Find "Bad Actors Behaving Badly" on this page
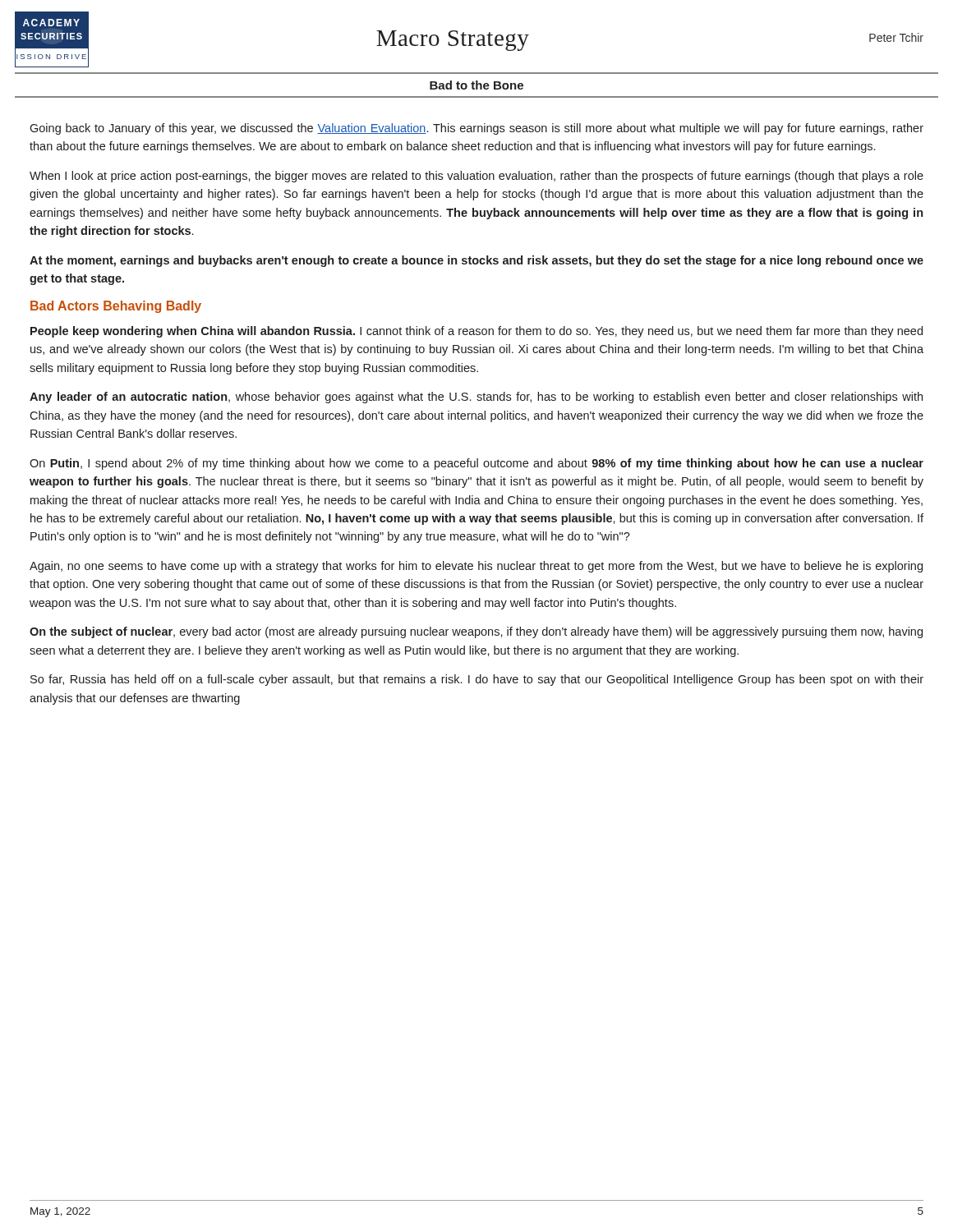Screen dimensions: 1232x953 pos(116,306)
